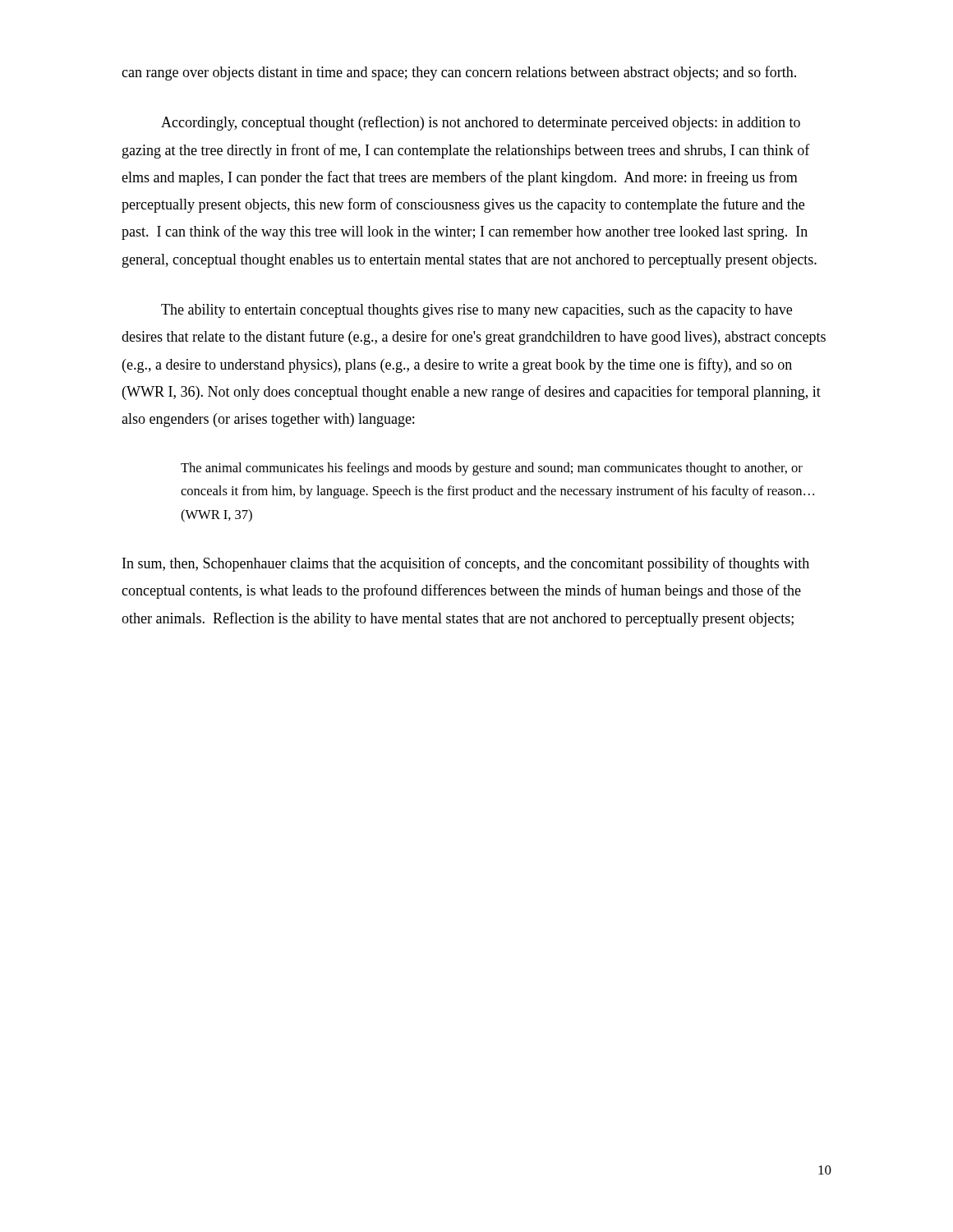Click on the text starting "The ability to"
The image size is (953, 1232).
(x=476, y=365)
